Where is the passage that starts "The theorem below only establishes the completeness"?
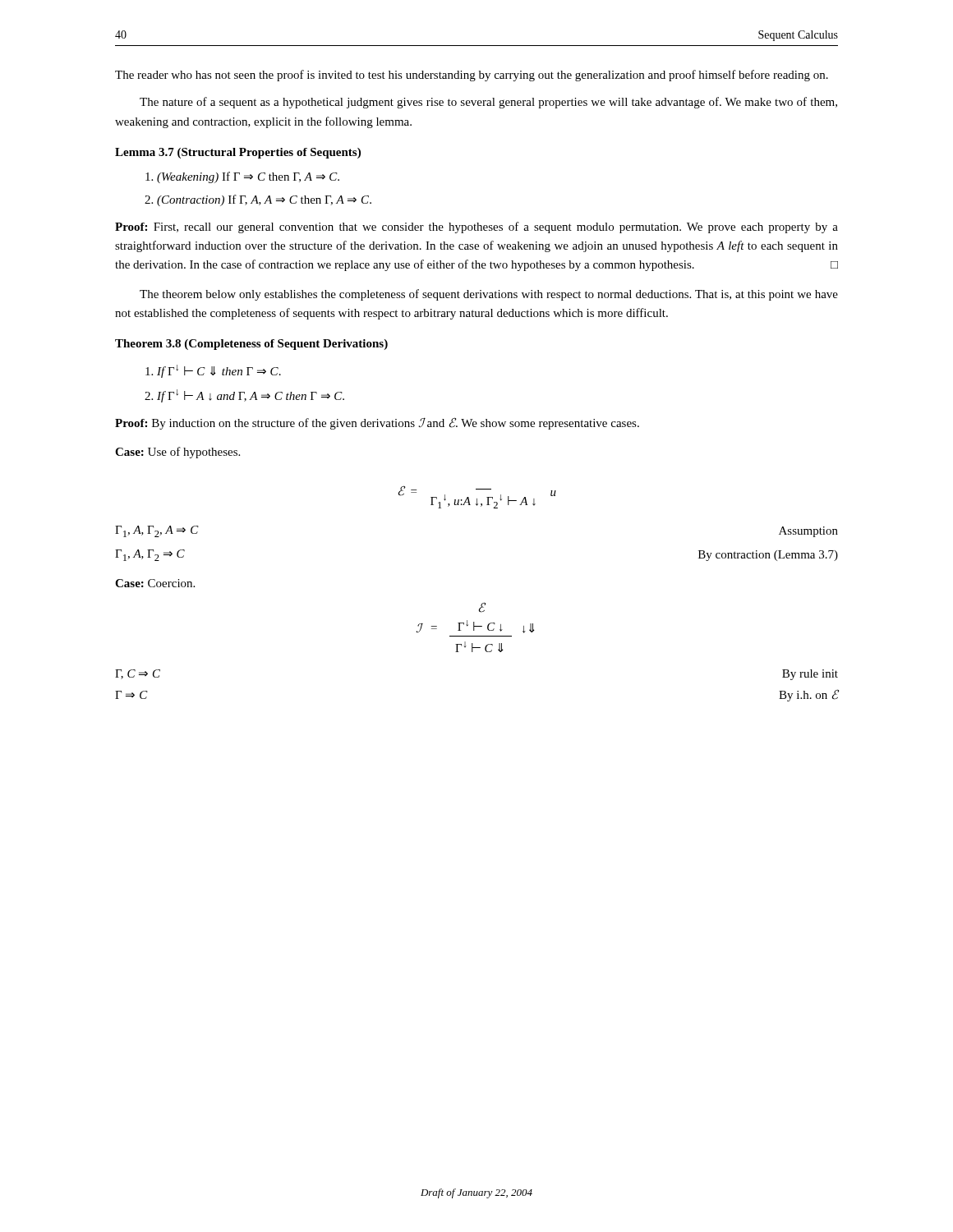 coord(476,303)
